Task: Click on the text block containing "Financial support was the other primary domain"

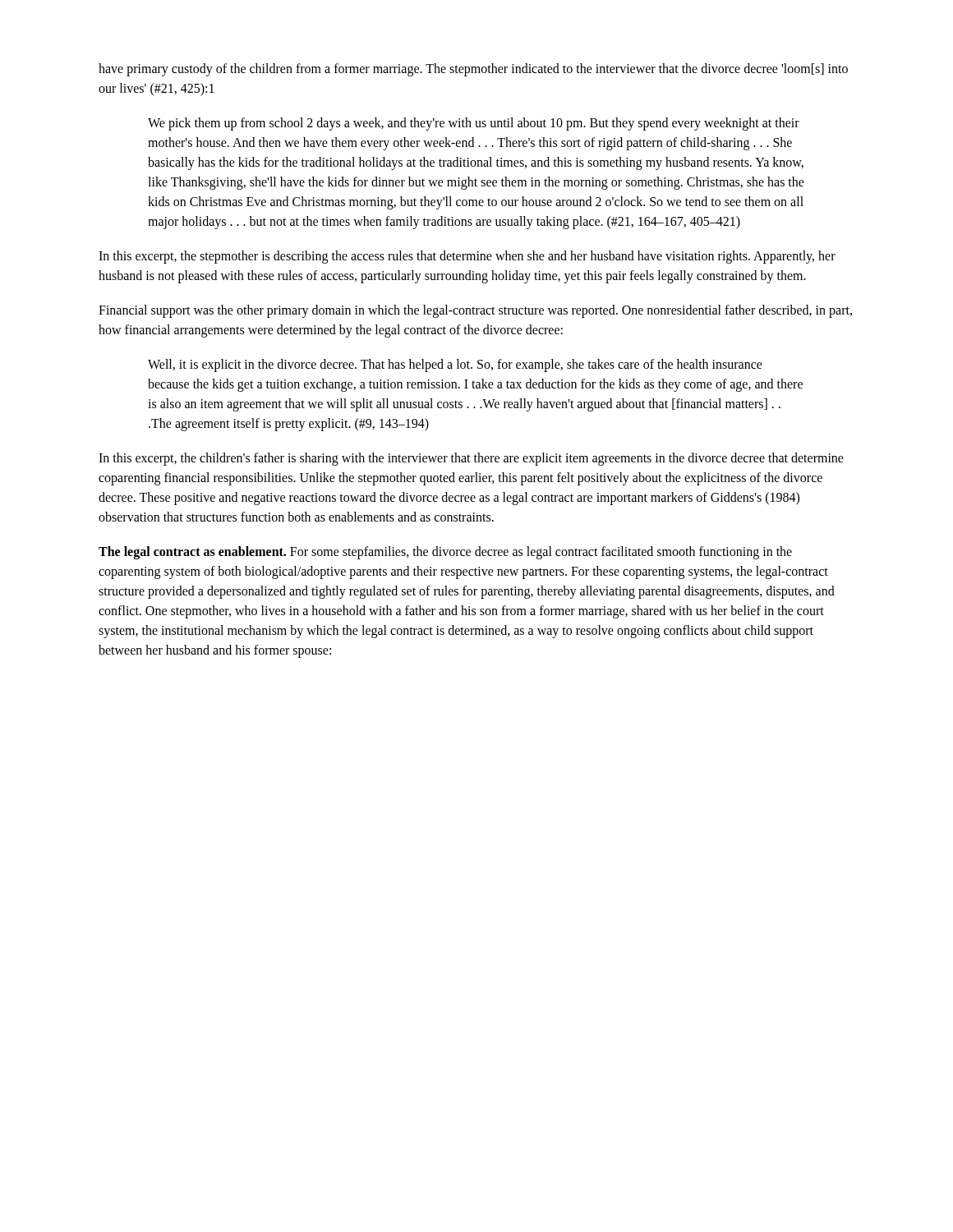Action: pyautogui.click(x=476, y=320)
